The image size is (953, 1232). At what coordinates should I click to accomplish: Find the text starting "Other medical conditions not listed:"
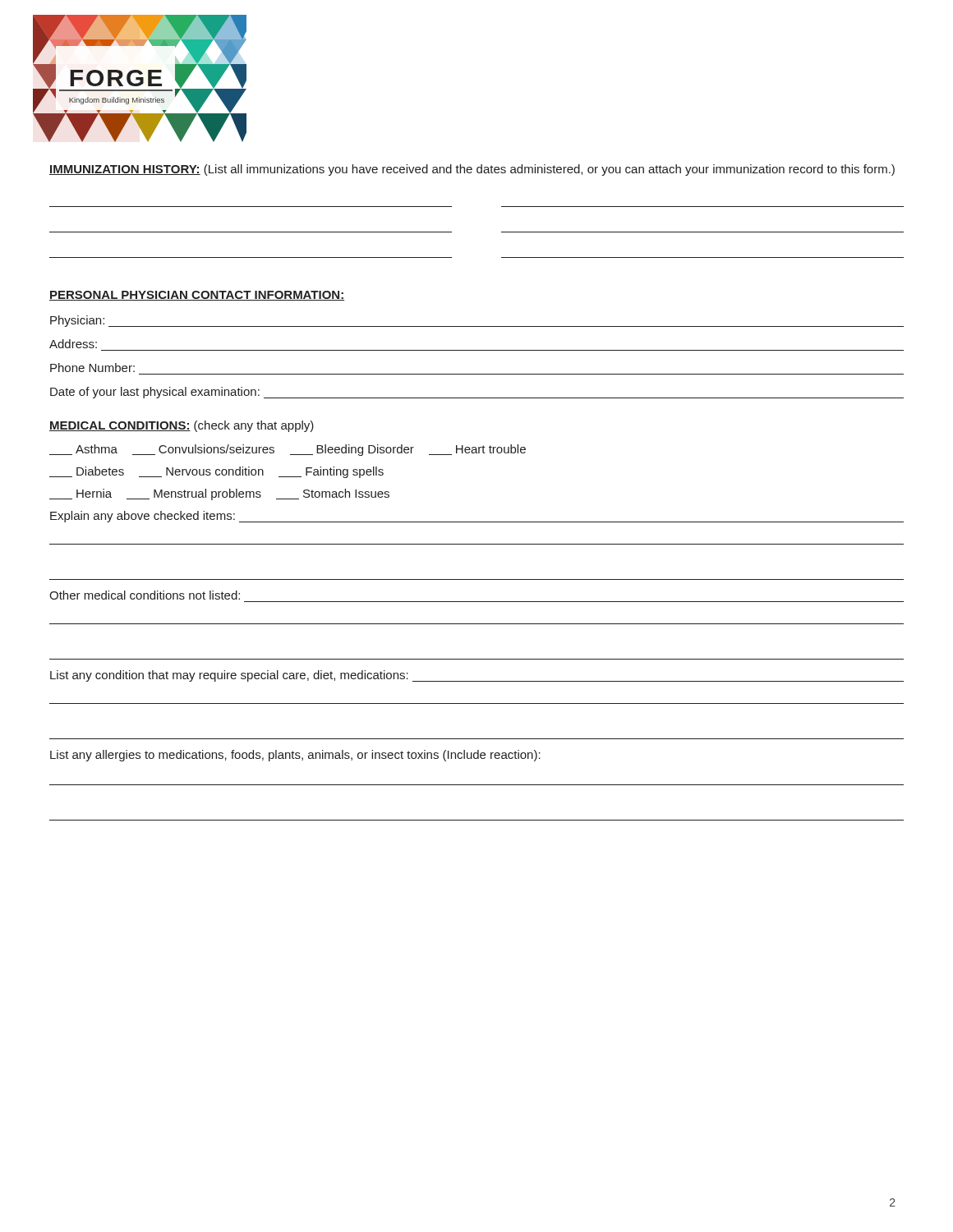(x=476, y=624)
